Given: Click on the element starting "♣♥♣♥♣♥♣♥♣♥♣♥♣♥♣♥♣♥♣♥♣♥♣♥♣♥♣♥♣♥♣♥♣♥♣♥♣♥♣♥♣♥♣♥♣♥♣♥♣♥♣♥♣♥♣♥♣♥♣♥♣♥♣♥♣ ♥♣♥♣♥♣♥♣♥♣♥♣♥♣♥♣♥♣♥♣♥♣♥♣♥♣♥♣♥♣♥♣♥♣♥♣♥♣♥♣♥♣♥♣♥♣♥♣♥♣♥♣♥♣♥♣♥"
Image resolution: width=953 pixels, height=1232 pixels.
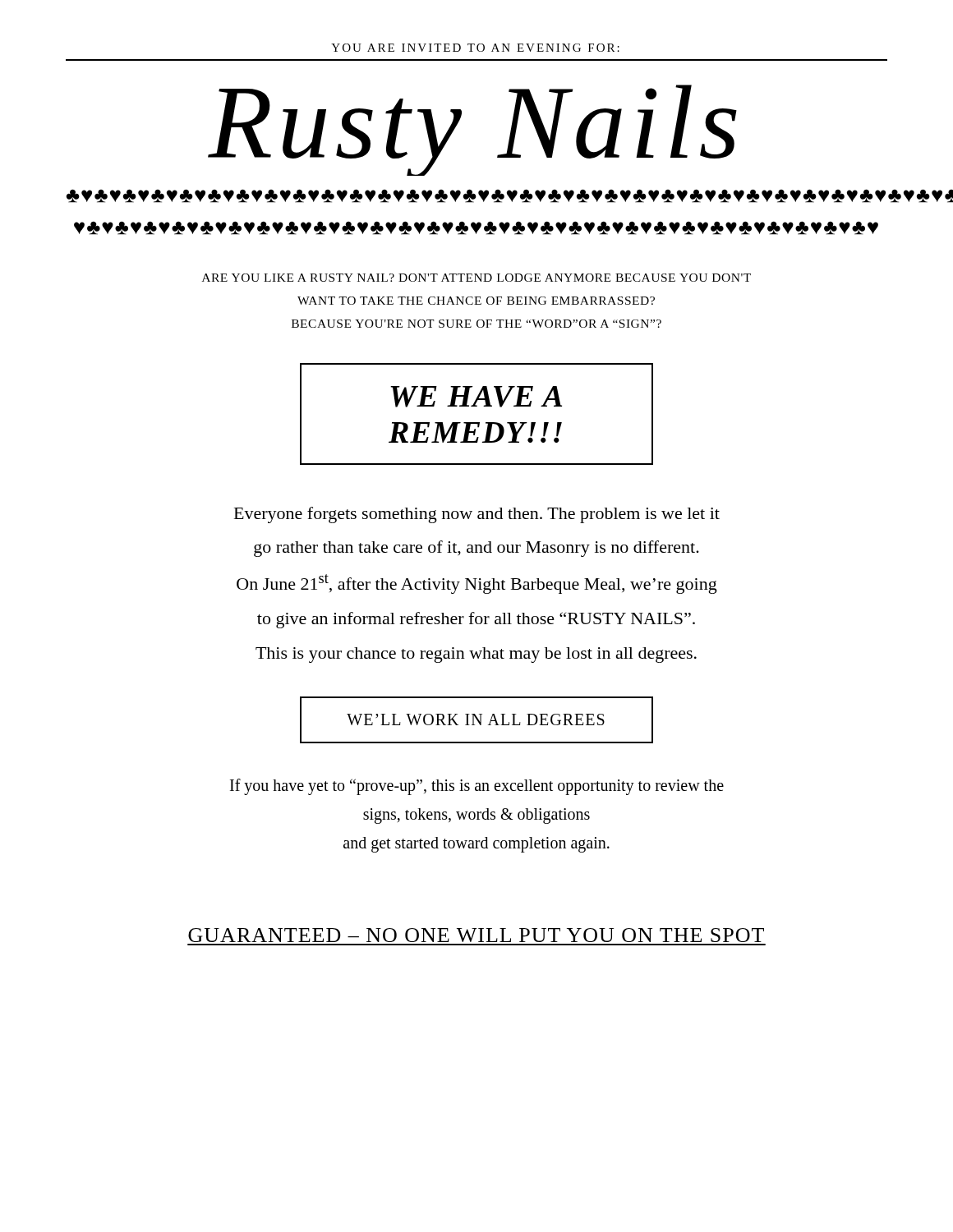Looking at the screenshot, I should pos(476,211).
